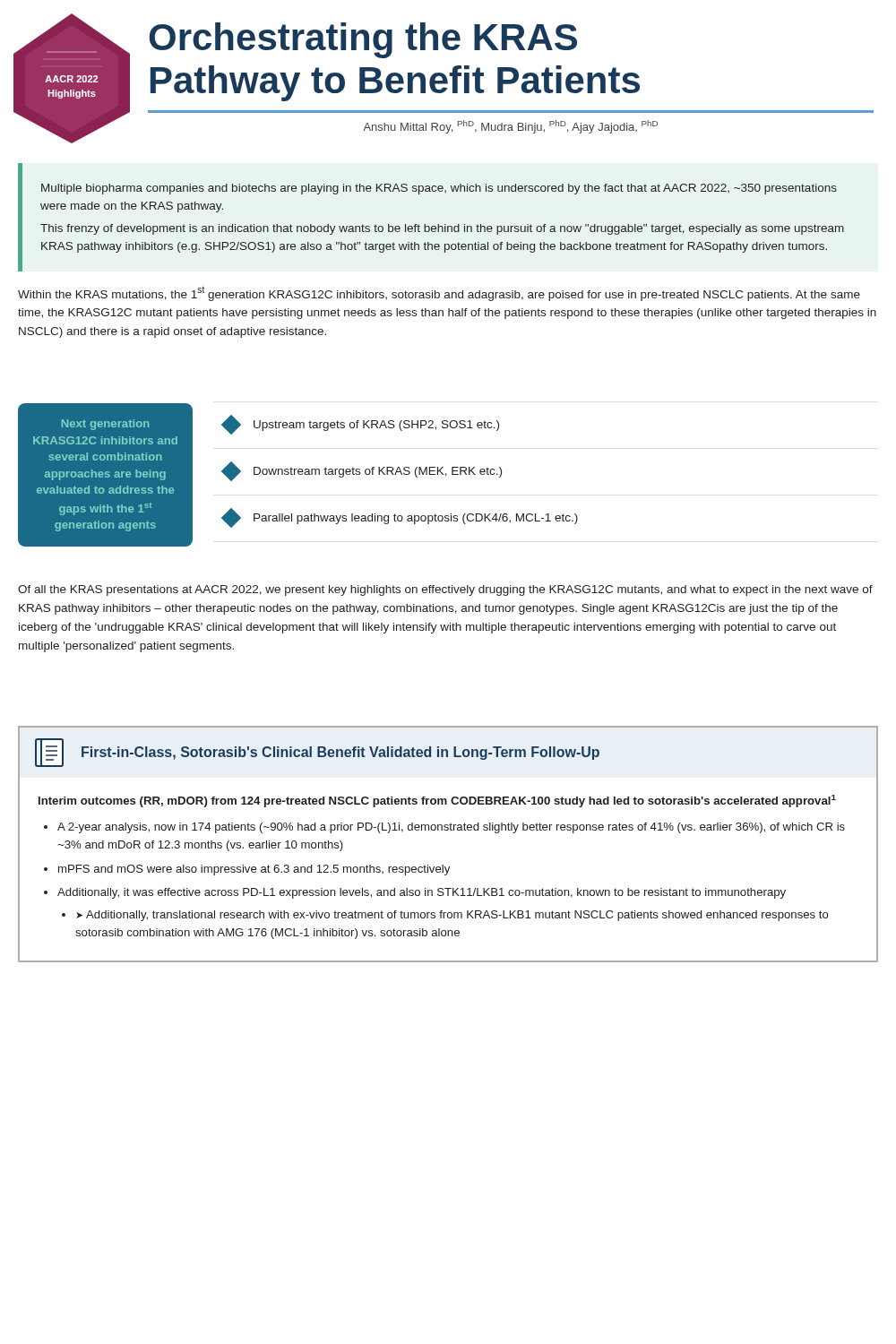Image resolution: width=896 pixels, height=1344 pixels.
Task: Locate the text starting "Of all the"
Action: click(445, 617)
